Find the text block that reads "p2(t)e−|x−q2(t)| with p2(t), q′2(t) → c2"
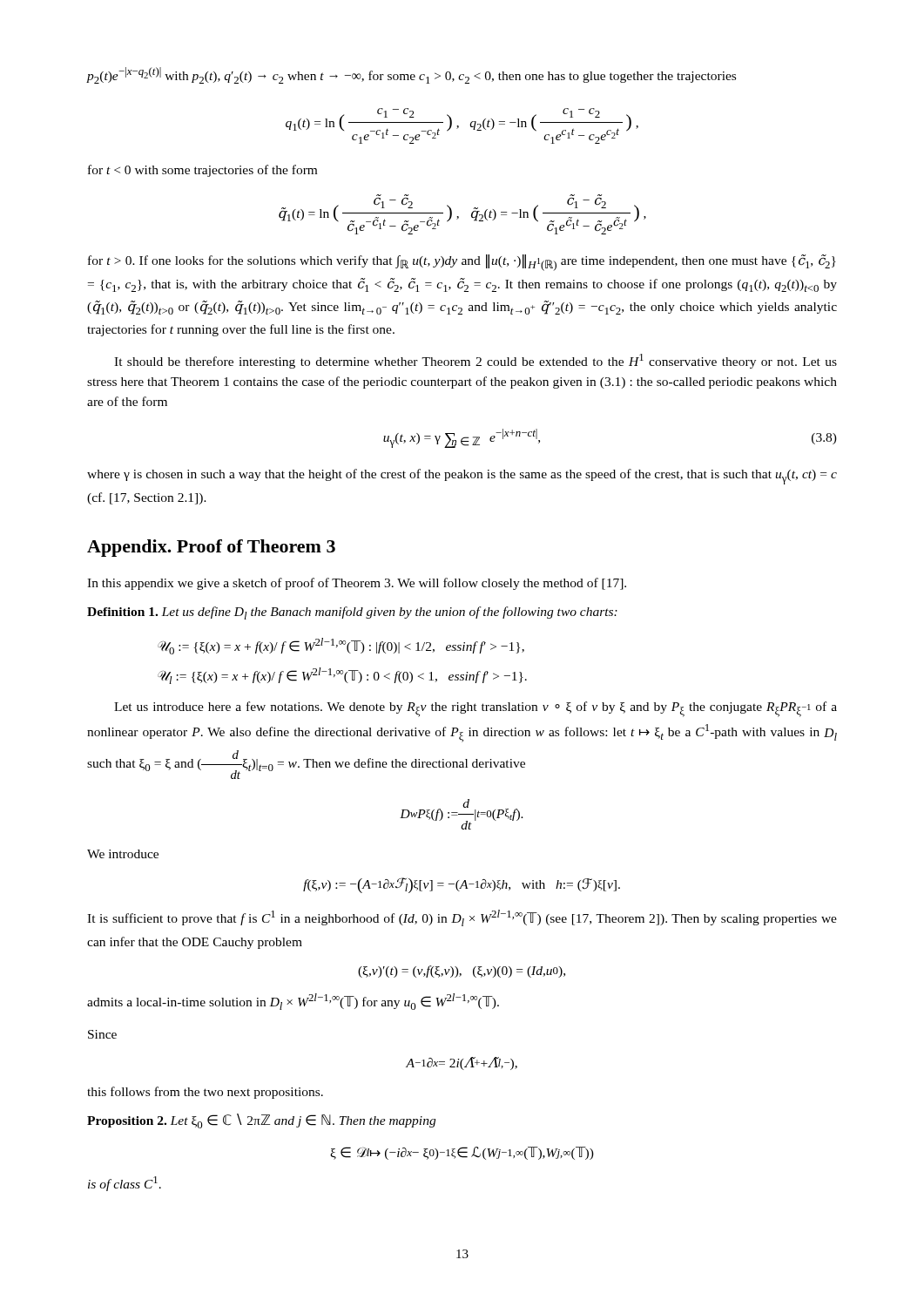 (x=412, y=75)
